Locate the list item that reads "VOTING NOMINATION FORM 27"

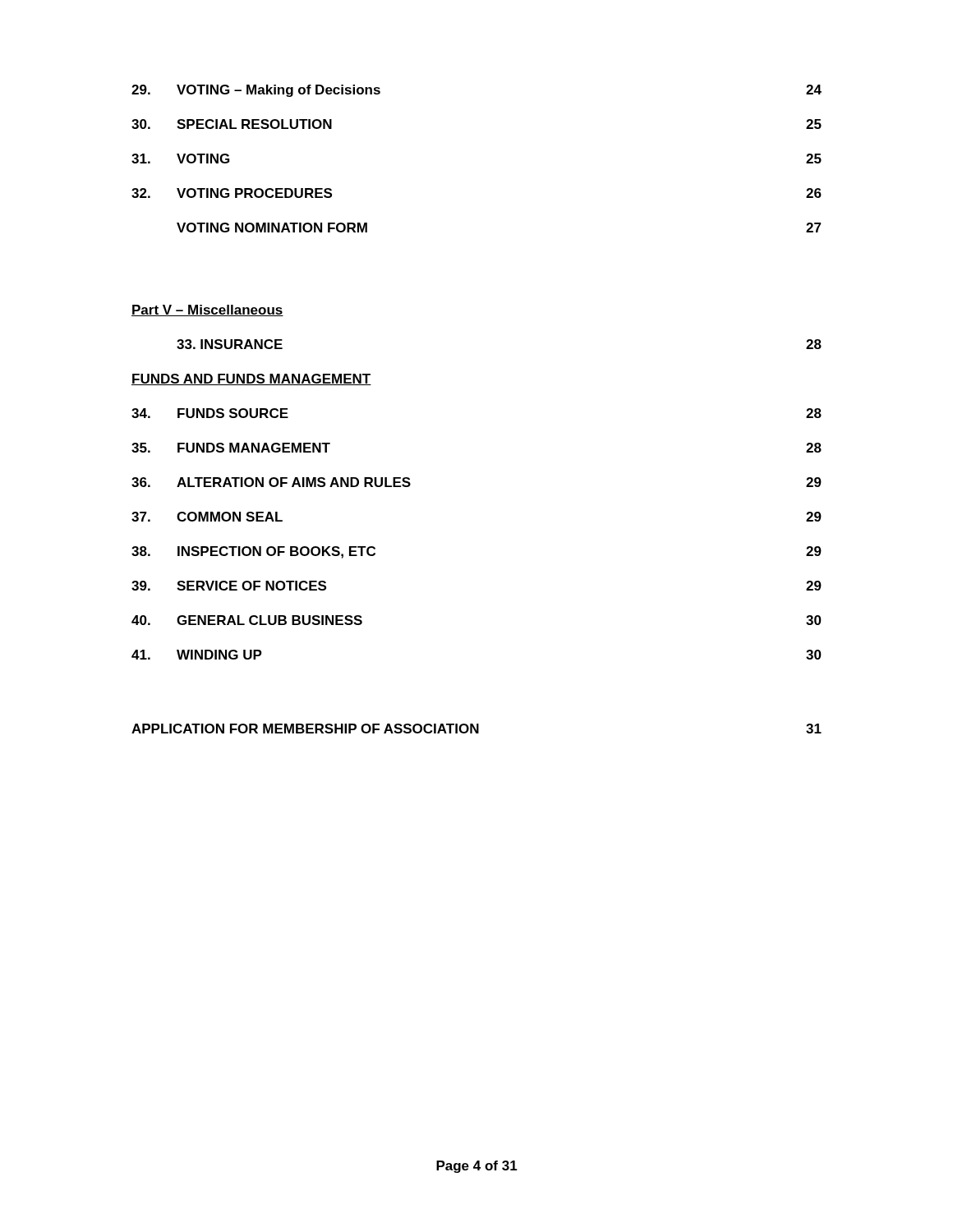pyautogui.click(x=268, y=227)
